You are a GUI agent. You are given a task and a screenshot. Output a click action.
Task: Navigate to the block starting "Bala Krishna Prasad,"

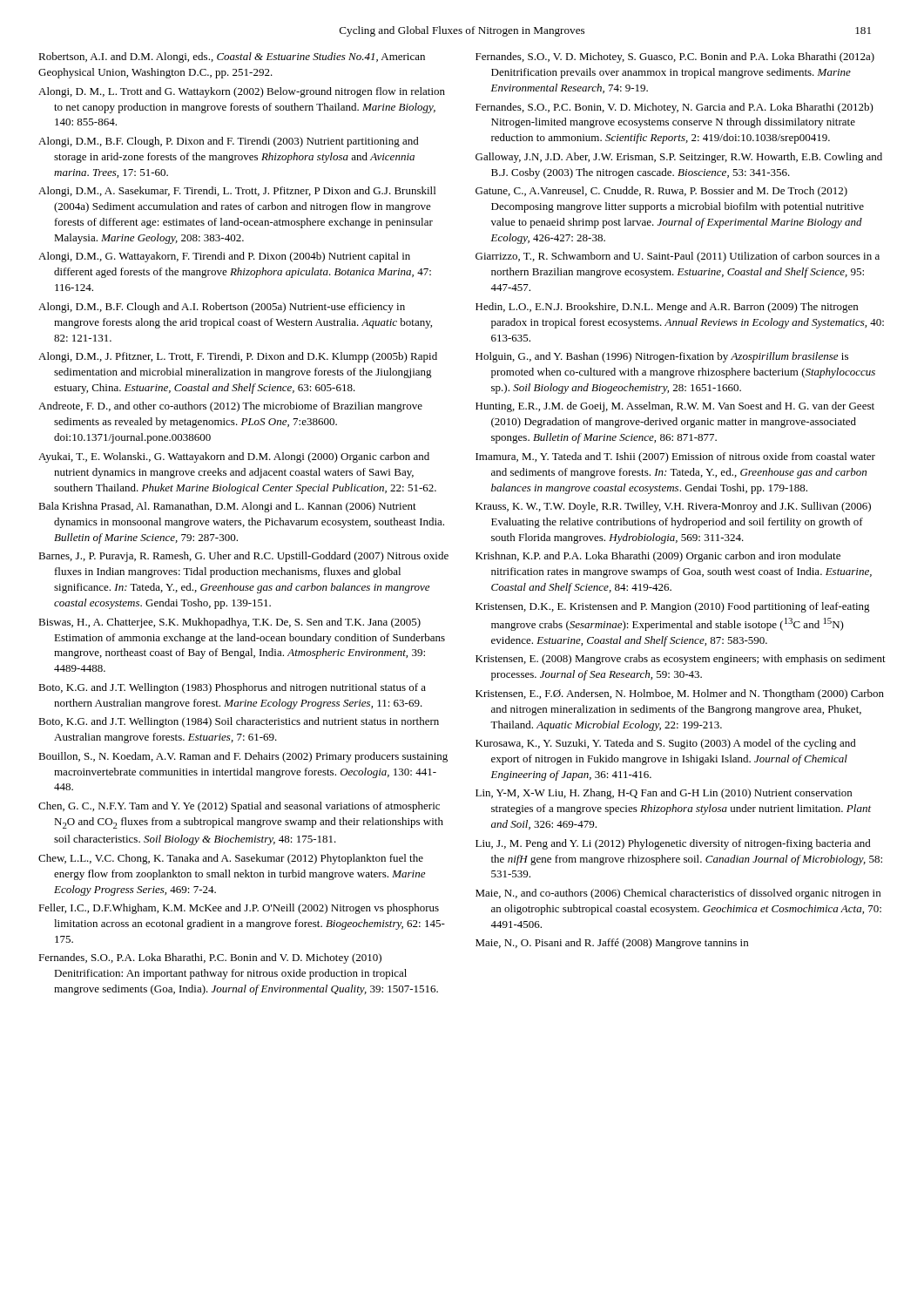[x=242, y=521]
